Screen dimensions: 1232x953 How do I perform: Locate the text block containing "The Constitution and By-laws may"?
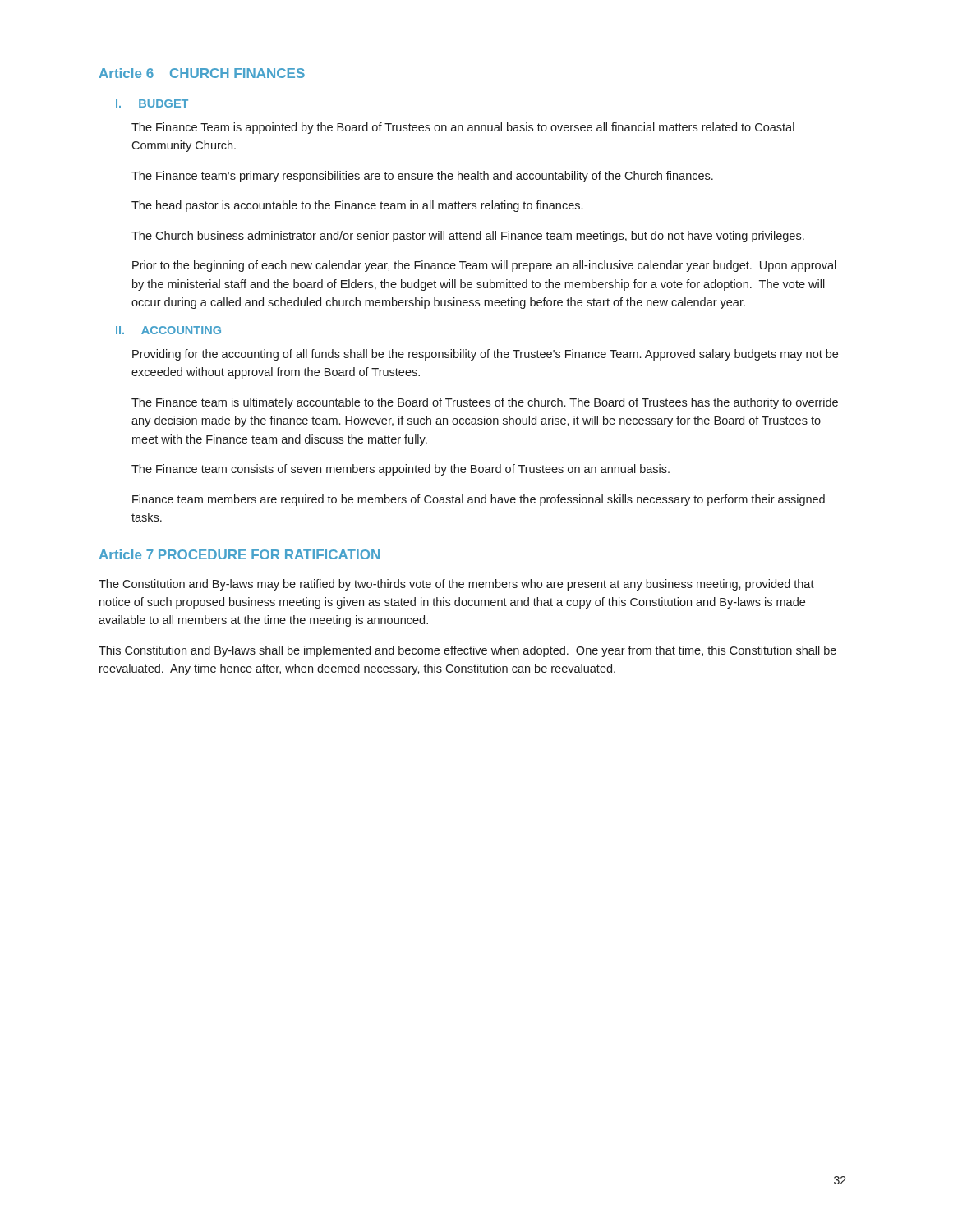click(x=456, y=602)
